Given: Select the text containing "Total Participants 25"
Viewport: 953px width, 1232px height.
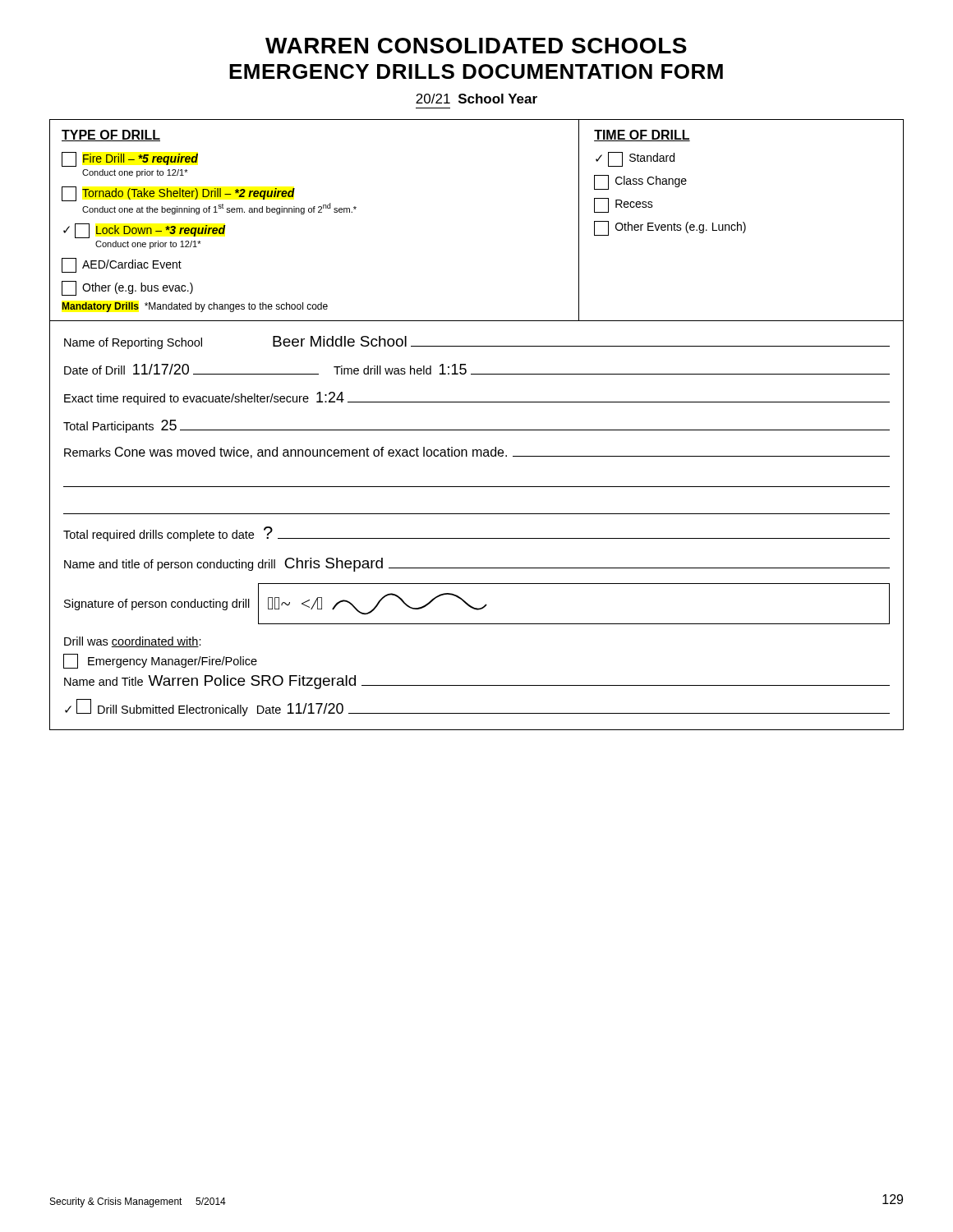Looking at the screenshot, I should pyautogui.click(x=476, y=426).
